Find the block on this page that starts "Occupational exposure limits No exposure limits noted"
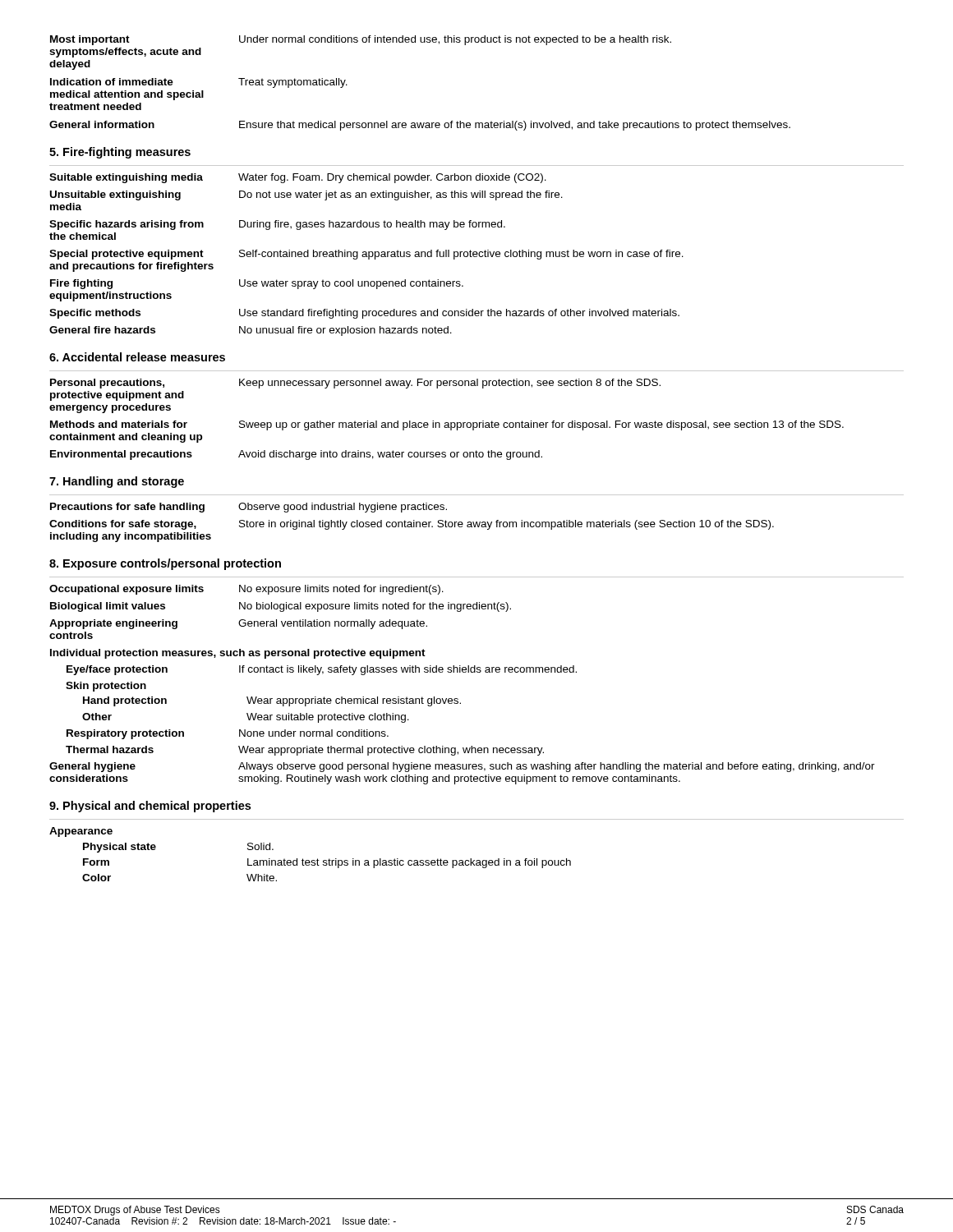This screenshot has width=953, height=1232. 246,590
